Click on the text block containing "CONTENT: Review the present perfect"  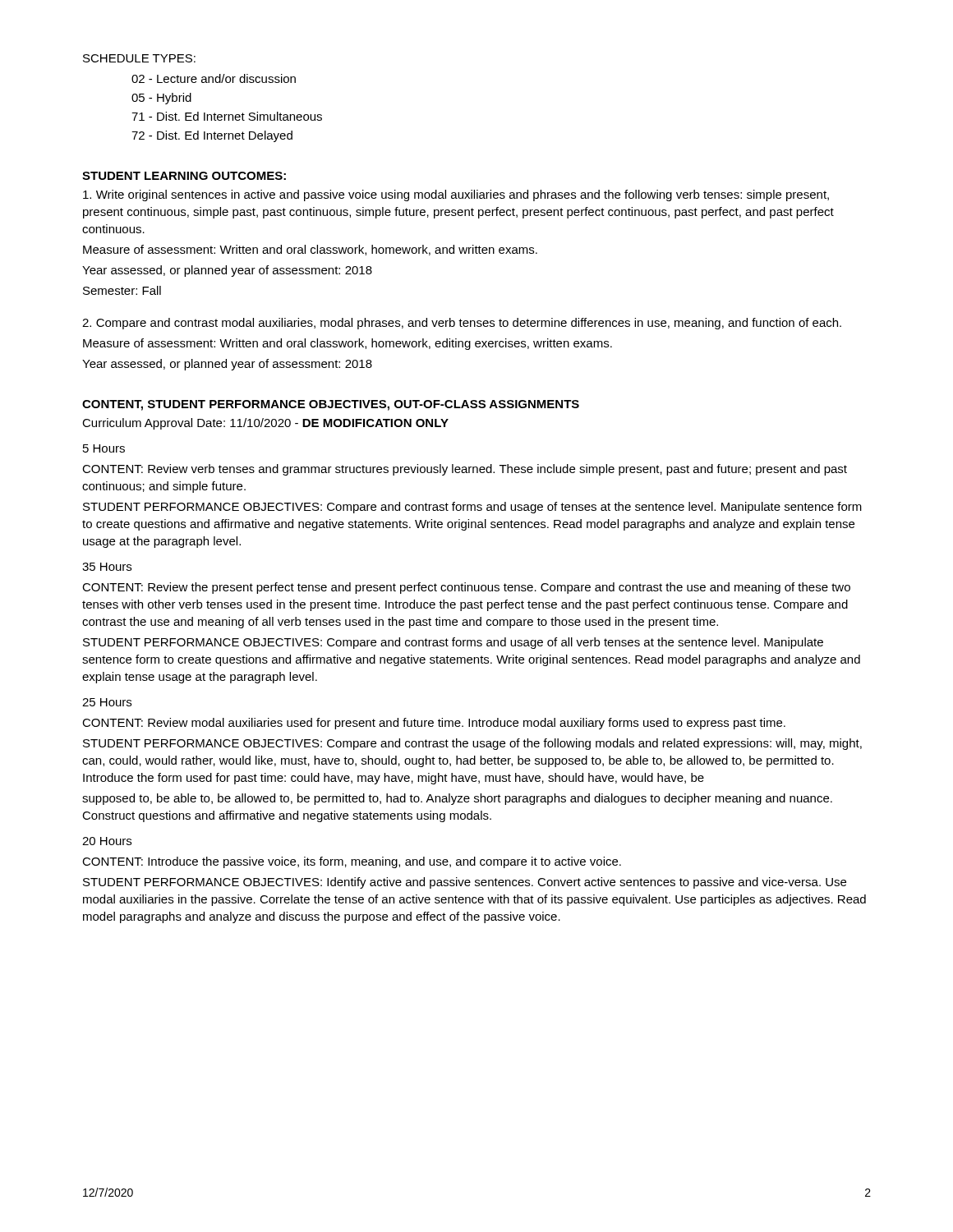(466, 604)
